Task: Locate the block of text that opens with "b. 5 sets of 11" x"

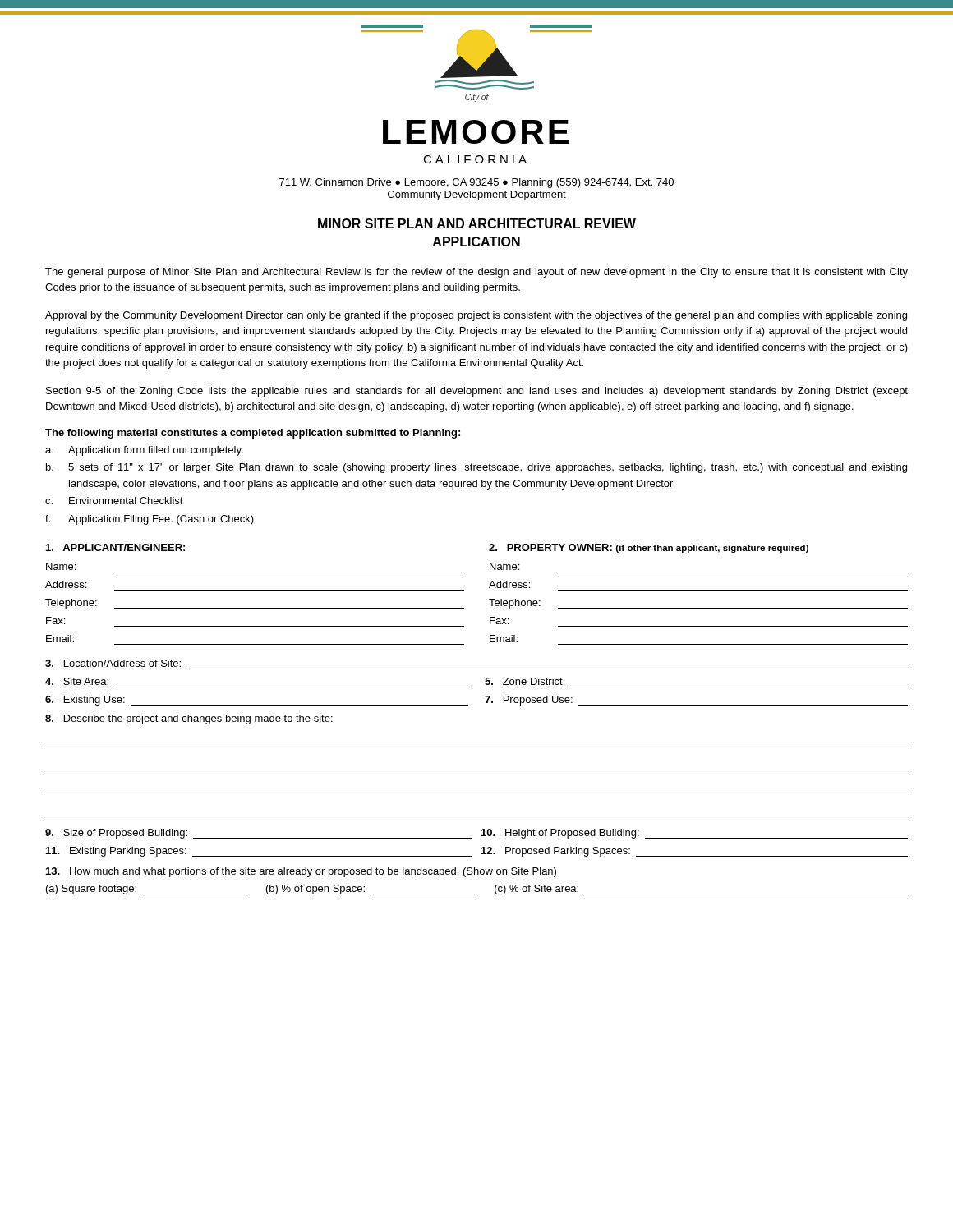Action: [476, 475]
